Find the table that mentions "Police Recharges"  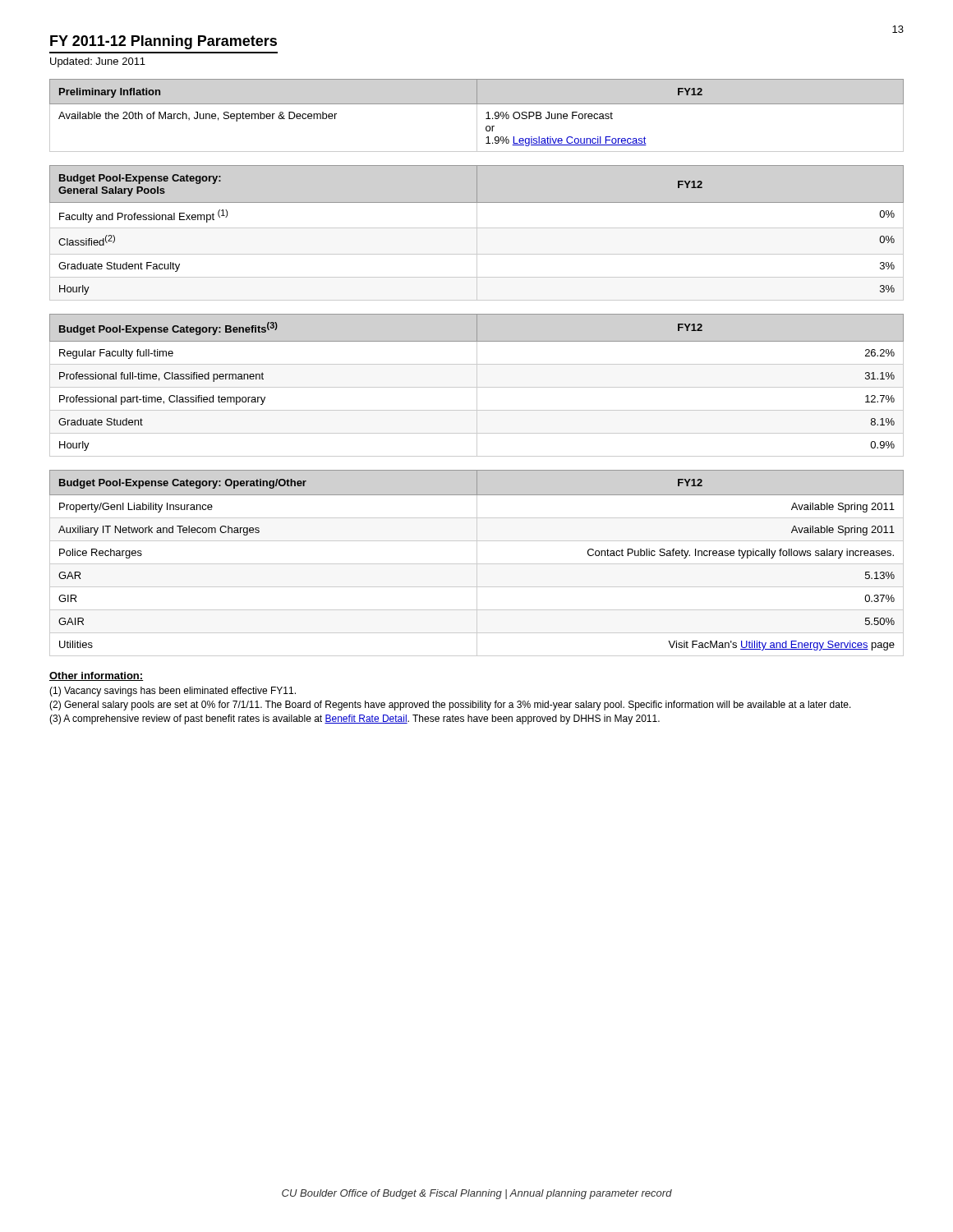(x=476, y=563)
